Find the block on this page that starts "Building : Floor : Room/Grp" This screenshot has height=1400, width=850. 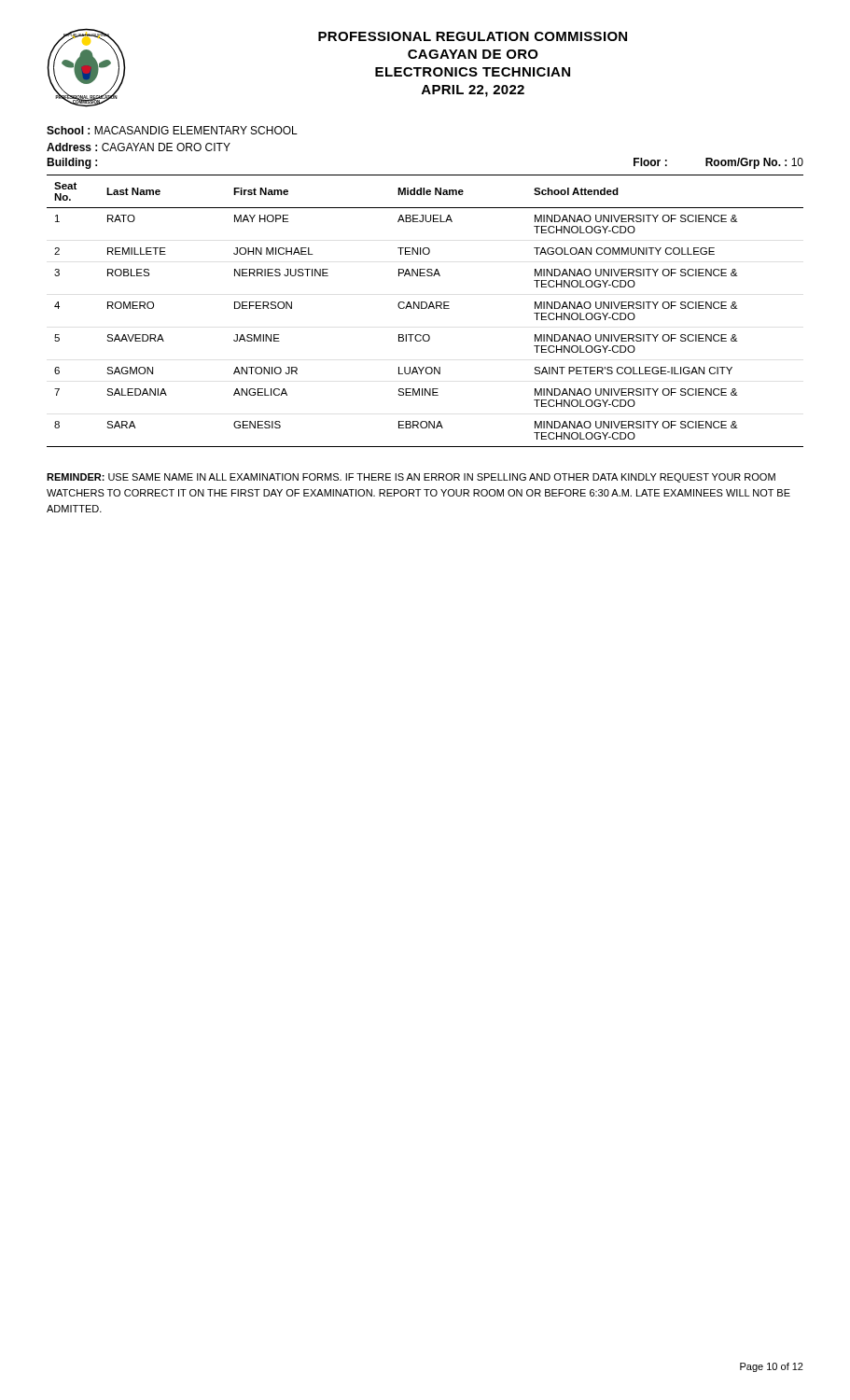point(72,163)
